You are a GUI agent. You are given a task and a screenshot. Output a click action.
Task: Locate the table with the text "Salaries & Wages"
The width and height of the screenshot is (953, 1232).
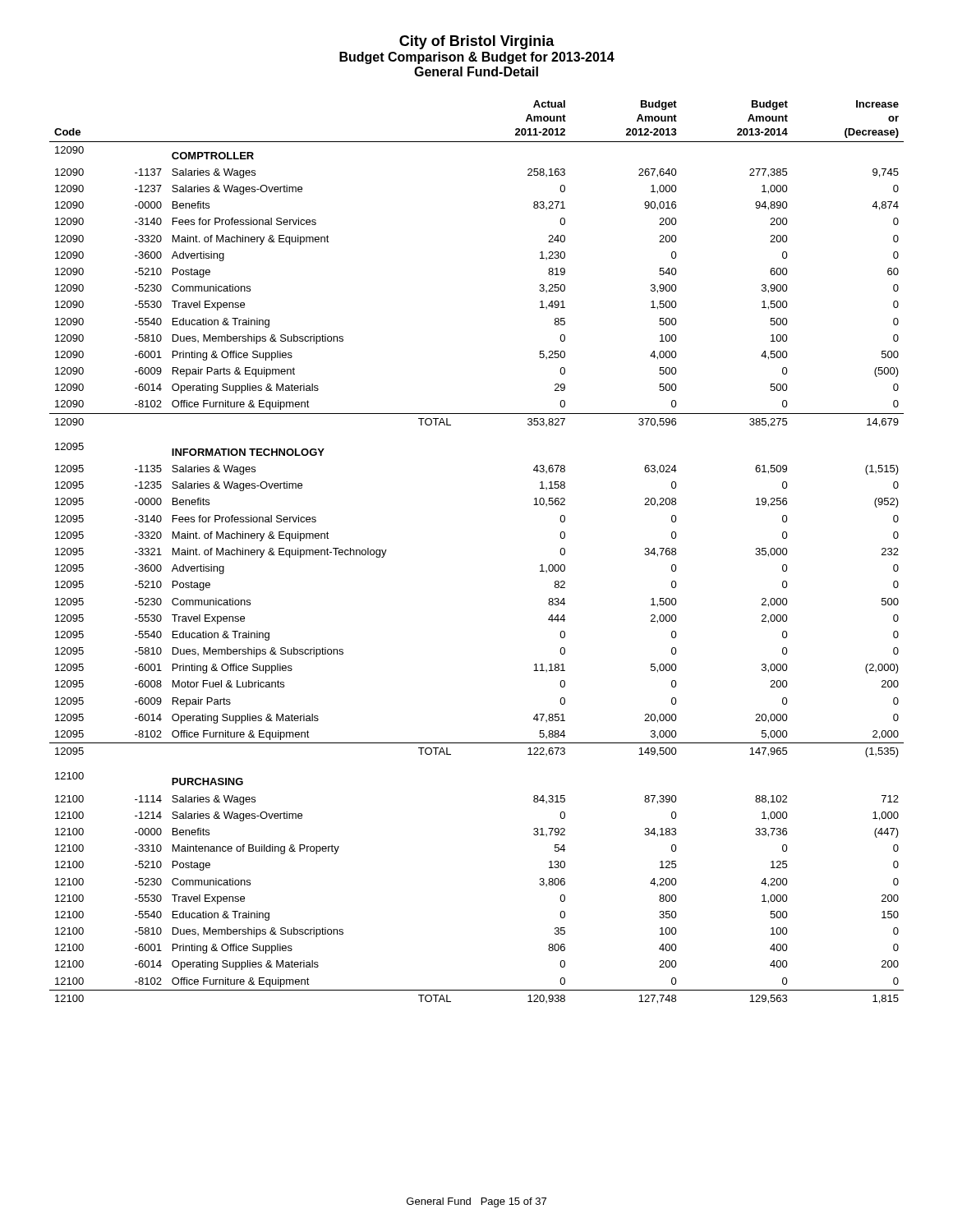476,552
